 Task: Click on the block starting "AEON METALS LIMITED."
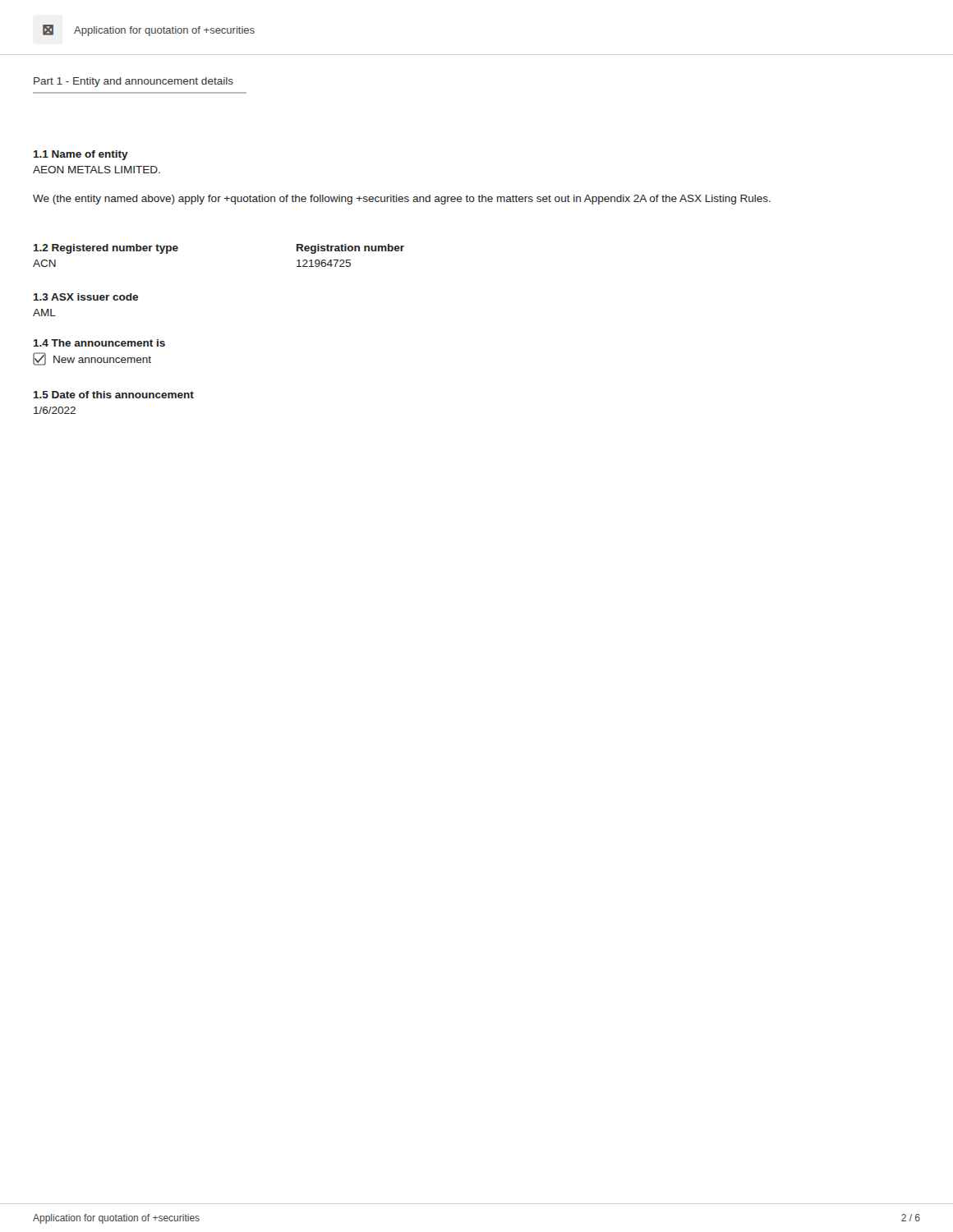click(97, 170)
